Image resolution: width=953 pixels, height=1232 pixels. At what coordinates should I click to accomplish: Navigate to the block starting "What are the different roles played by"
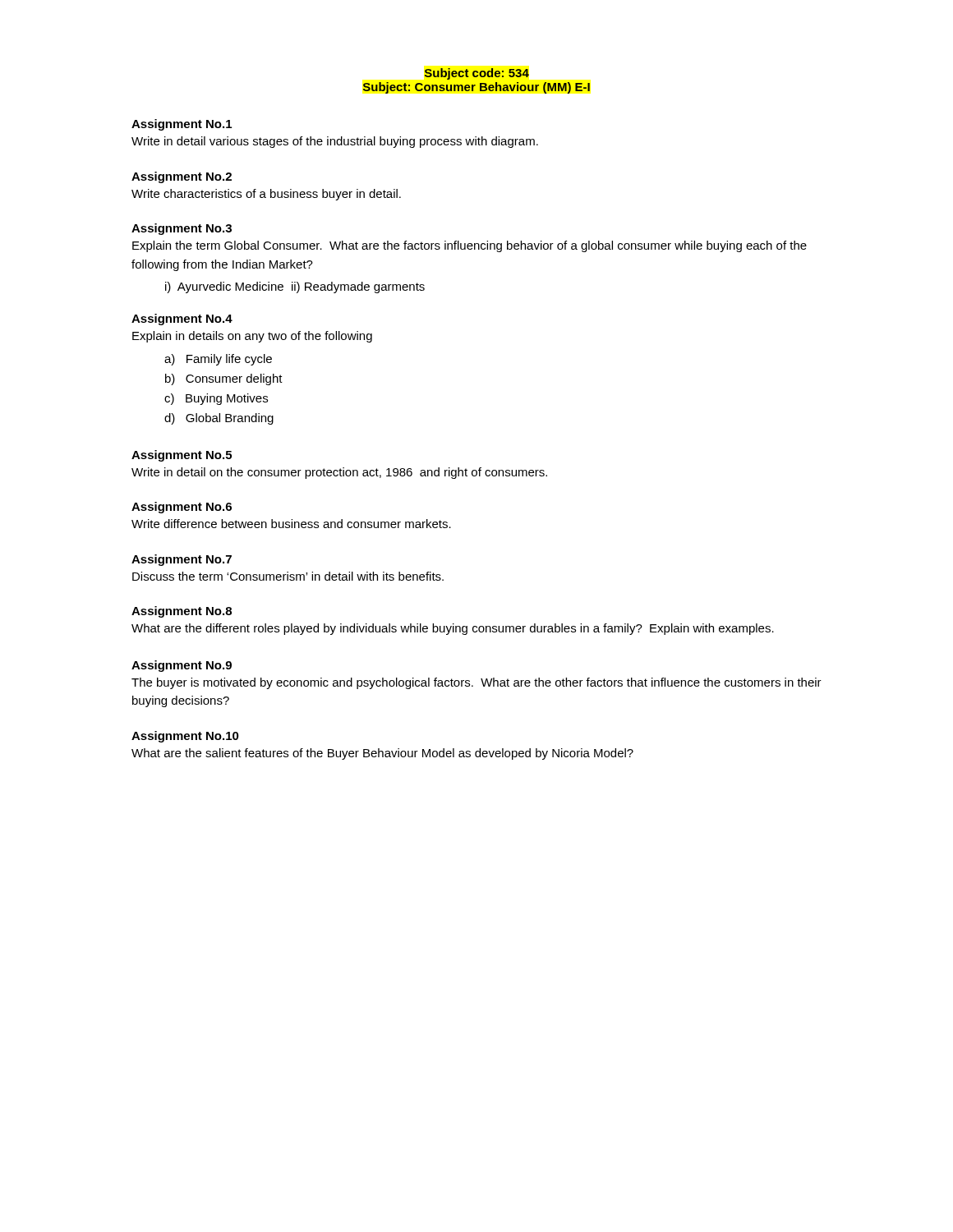(453, 628)
